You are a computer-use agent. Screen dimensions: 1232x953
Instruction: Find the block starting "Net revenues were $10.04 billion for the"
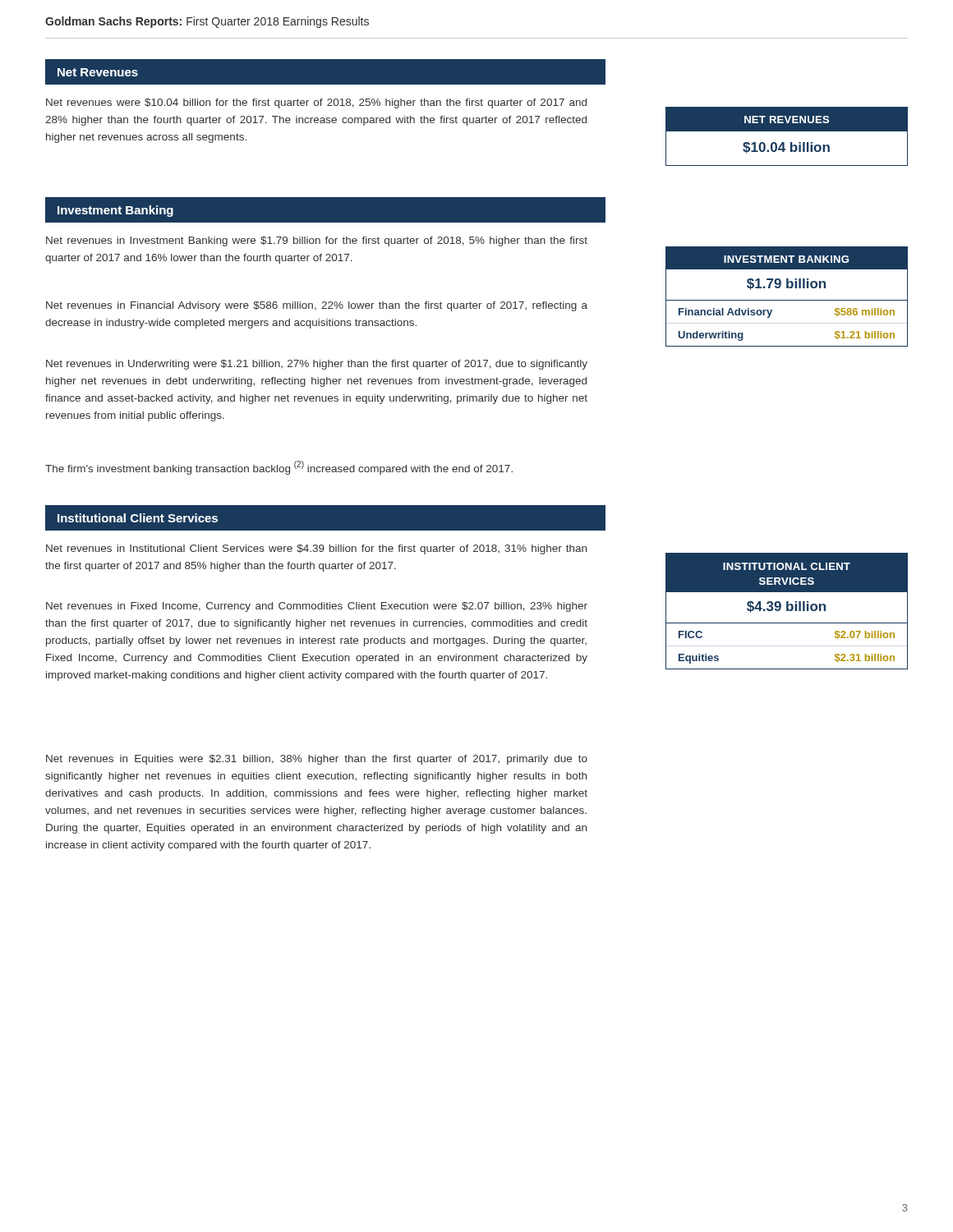click(316, 119)
